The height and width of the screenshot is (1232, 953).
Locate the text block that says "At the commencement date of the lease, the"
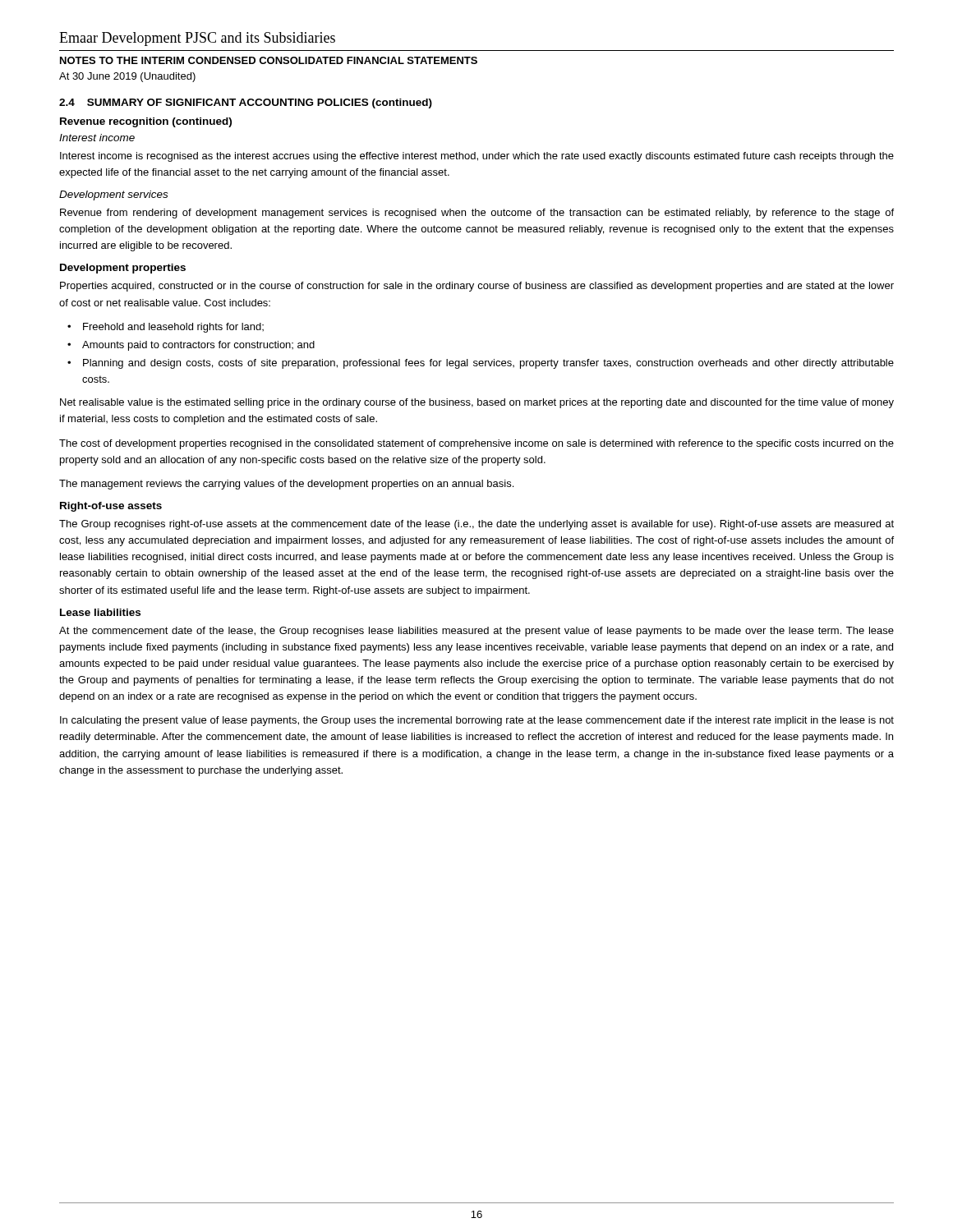click(x=476, y=663)
